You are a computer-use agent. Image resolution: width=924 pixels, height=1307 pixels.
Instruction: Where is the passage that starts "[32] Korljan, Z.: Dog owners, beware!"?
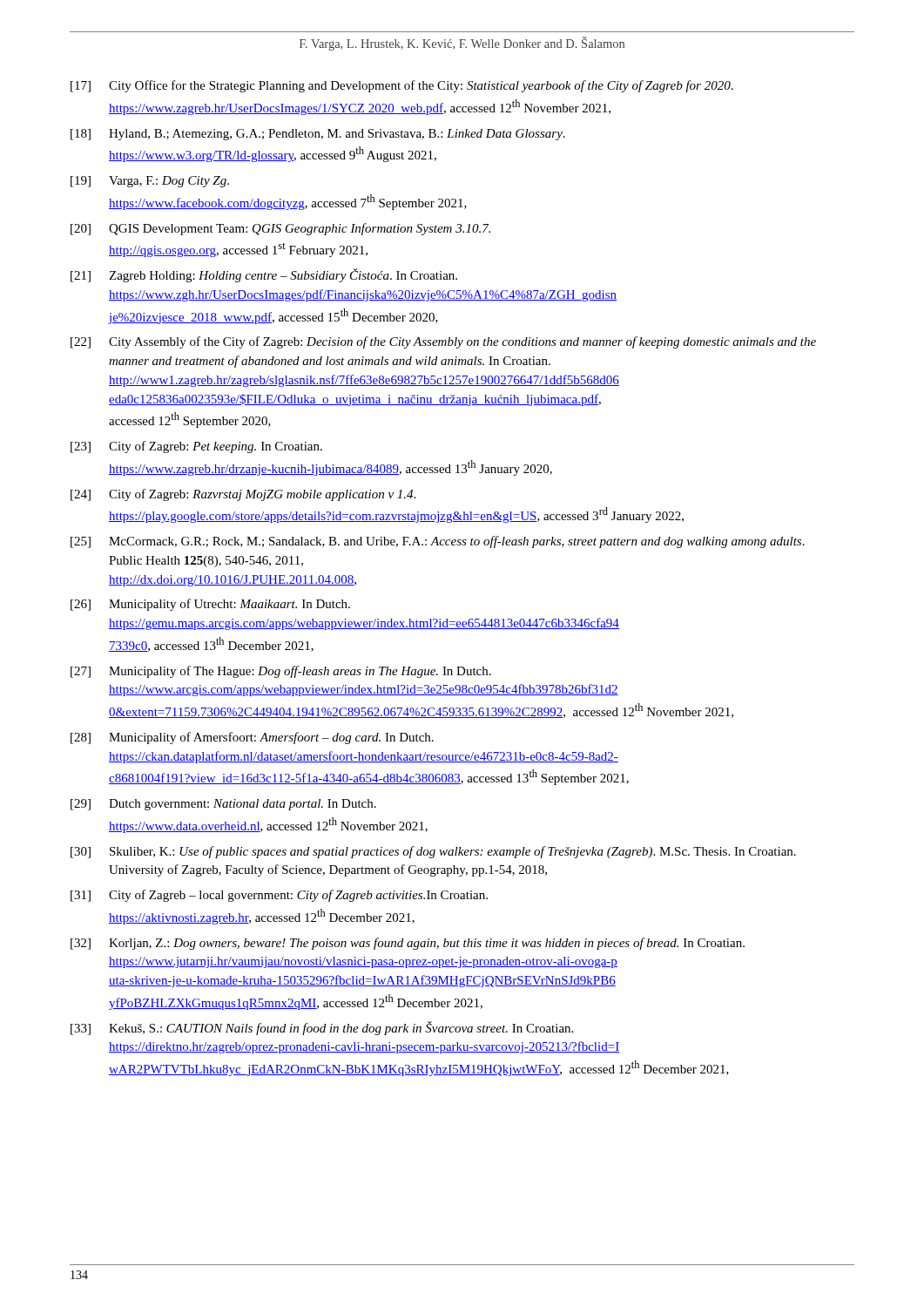pos(462,973)
